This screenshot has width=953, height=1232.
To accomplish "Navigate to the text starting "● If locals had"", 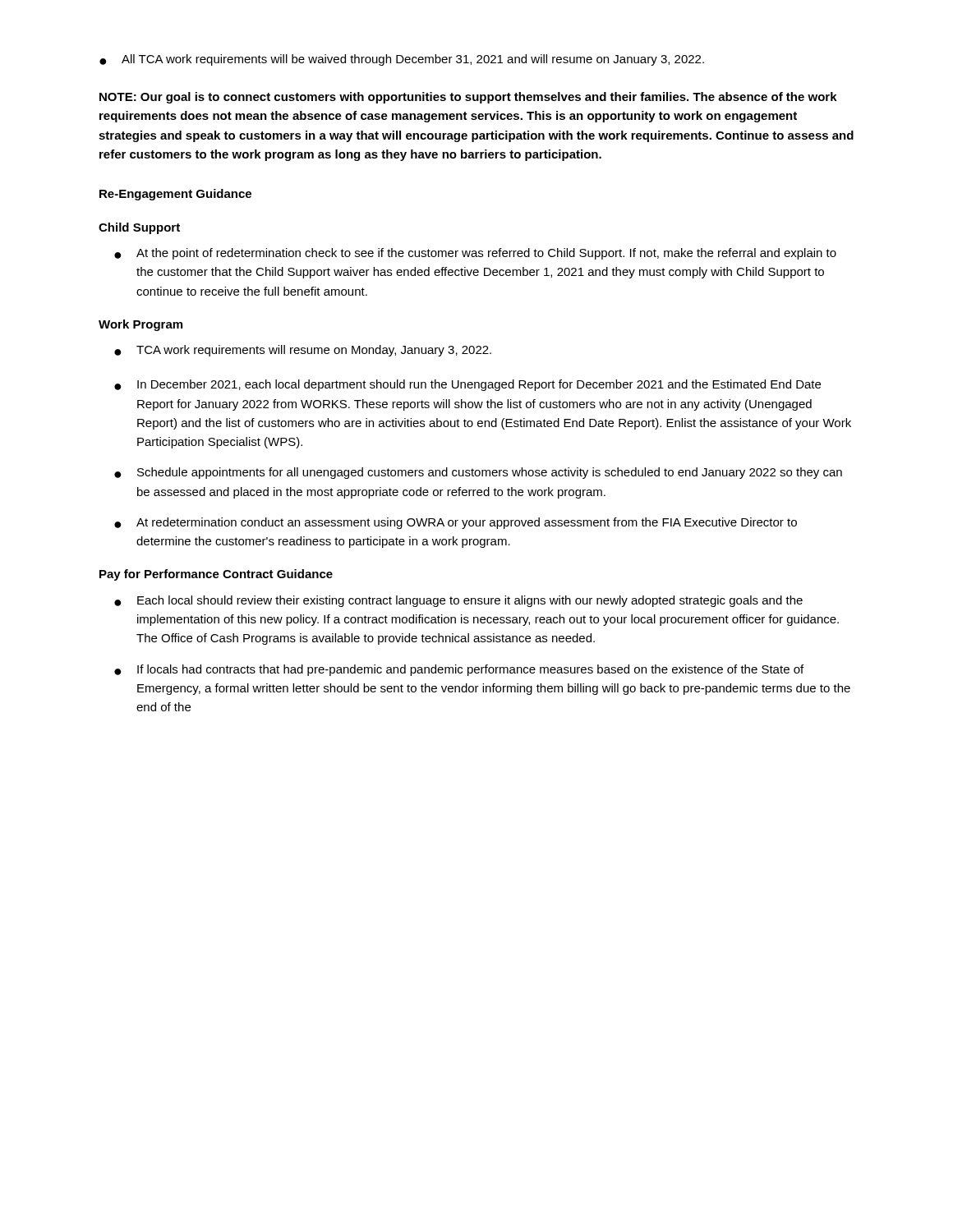I will [x=484, y=688].
